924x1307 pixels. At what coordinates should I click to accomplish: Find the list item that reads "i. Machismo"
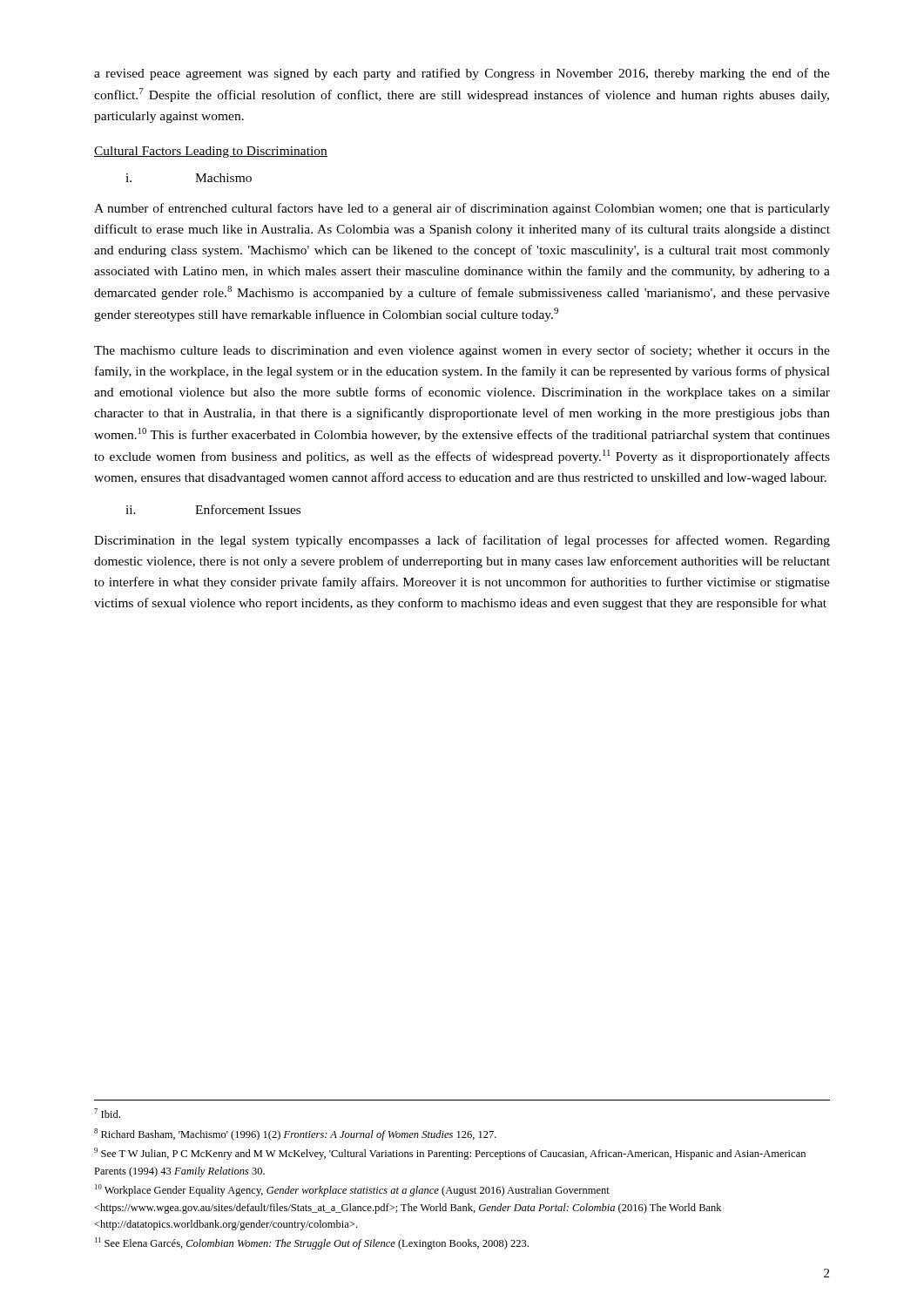[x=127, y=177]
